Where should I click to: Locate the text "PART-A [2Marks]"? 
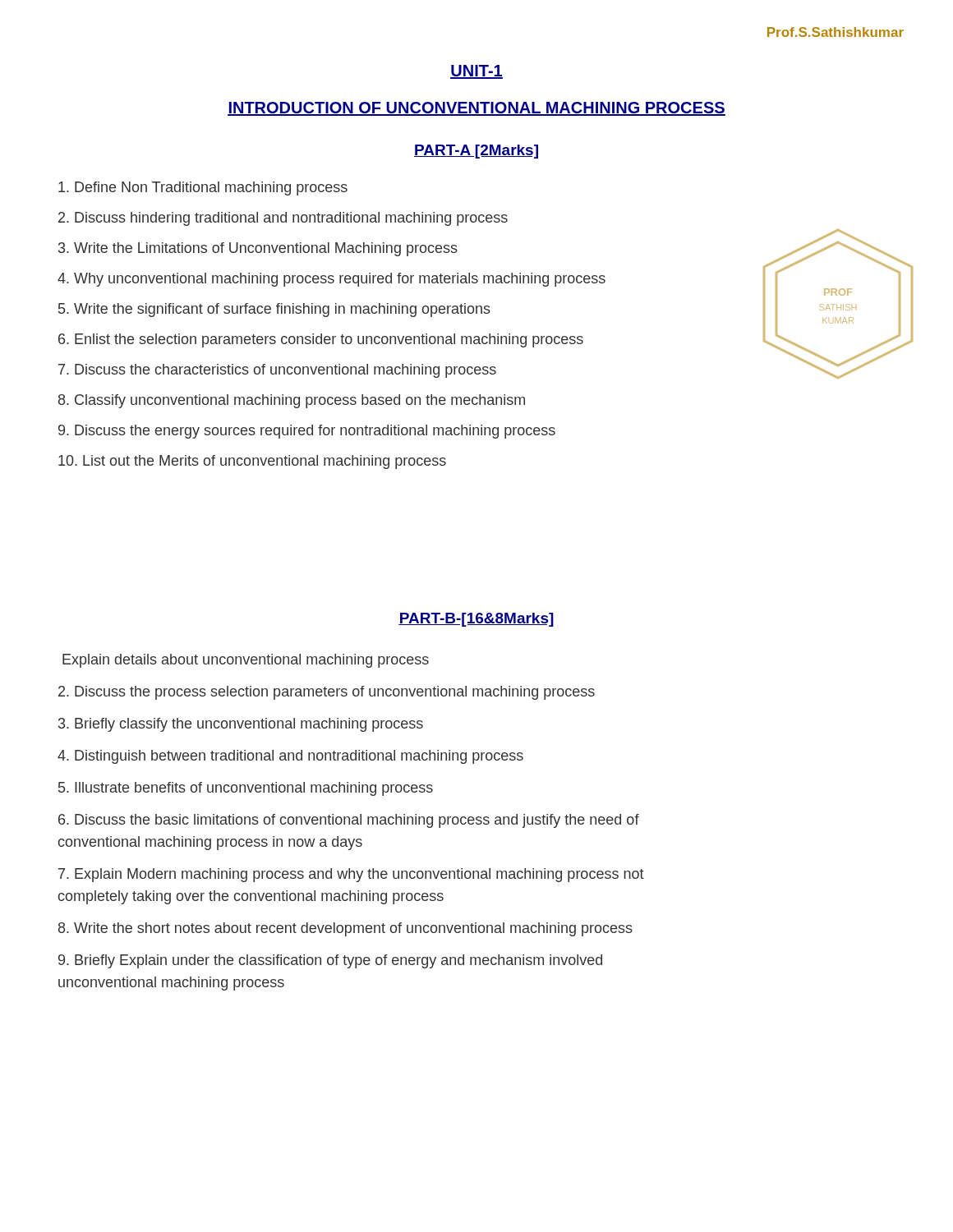point(476,150)
